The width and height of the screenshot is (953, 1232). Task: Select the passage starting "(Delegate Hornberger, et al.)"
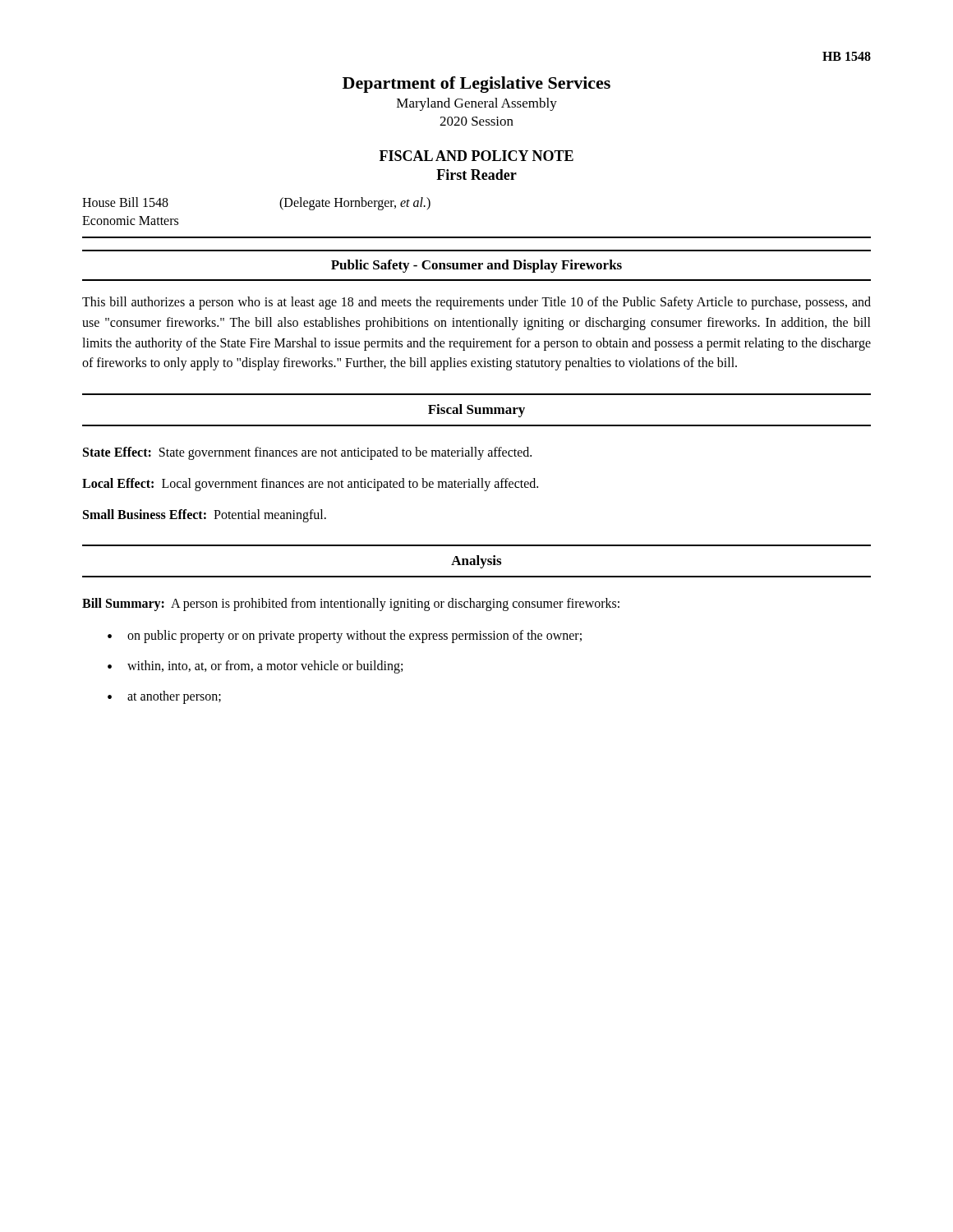(355, 202)
